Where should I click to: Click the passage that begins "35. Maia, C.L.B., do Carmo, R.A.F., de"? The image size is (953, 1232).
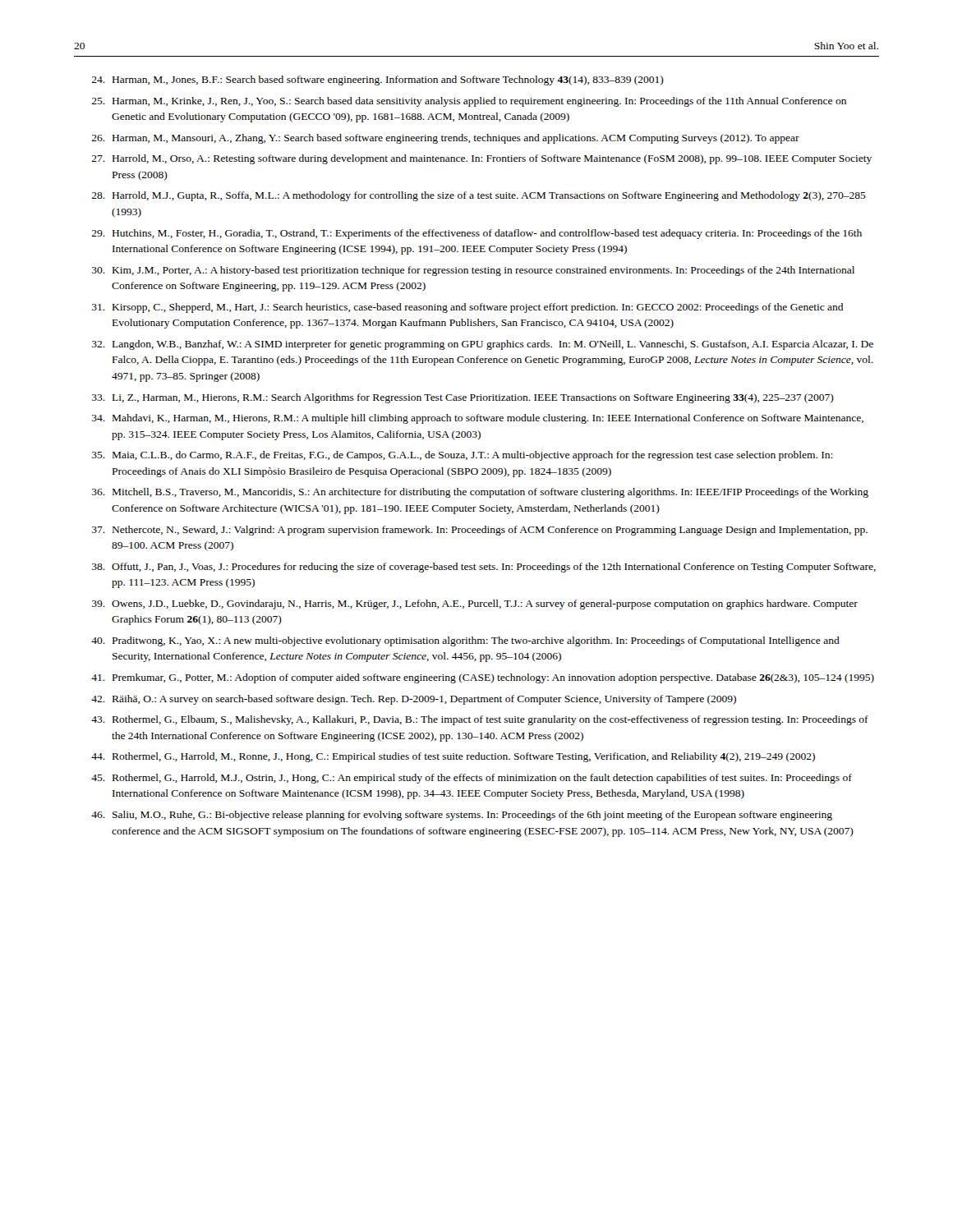(476, 463)
